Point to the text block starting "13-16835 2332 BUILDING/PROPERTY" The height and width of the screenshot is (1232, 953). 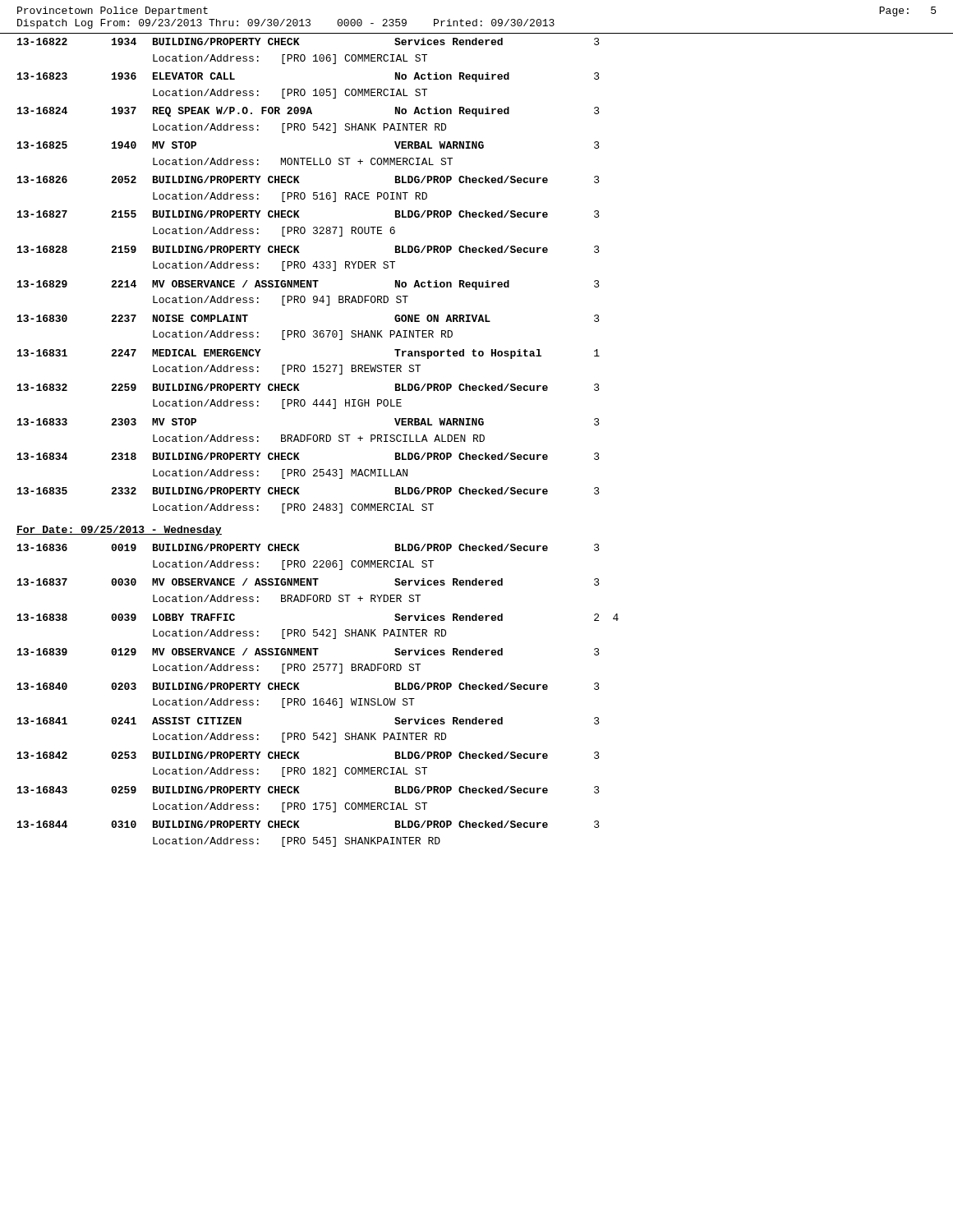pyautogui.click(x=476, y=500)
